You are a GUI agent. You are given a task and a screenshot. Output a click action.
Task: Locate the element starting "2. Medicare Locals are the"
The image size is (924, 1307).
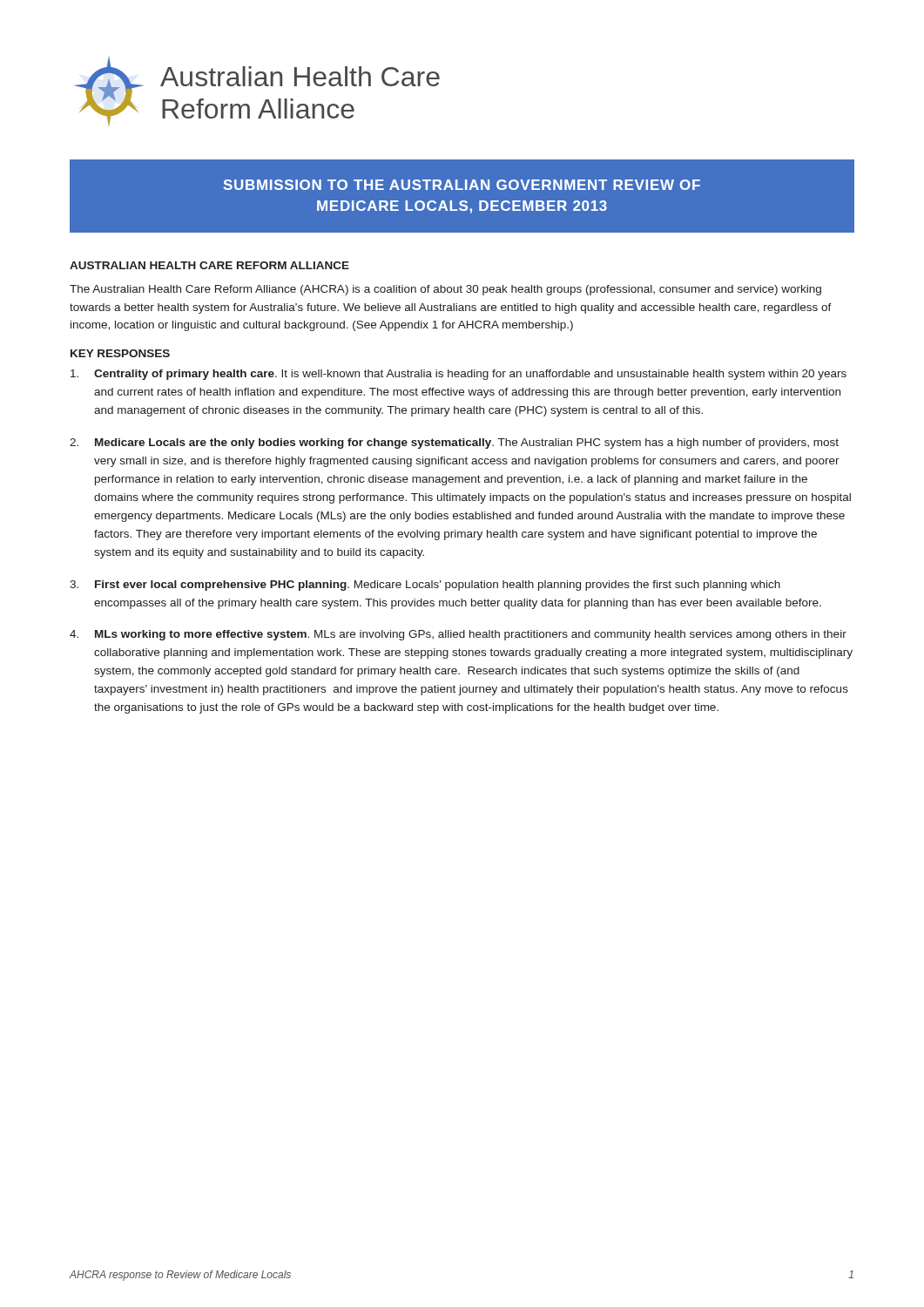tap(462, 498)
